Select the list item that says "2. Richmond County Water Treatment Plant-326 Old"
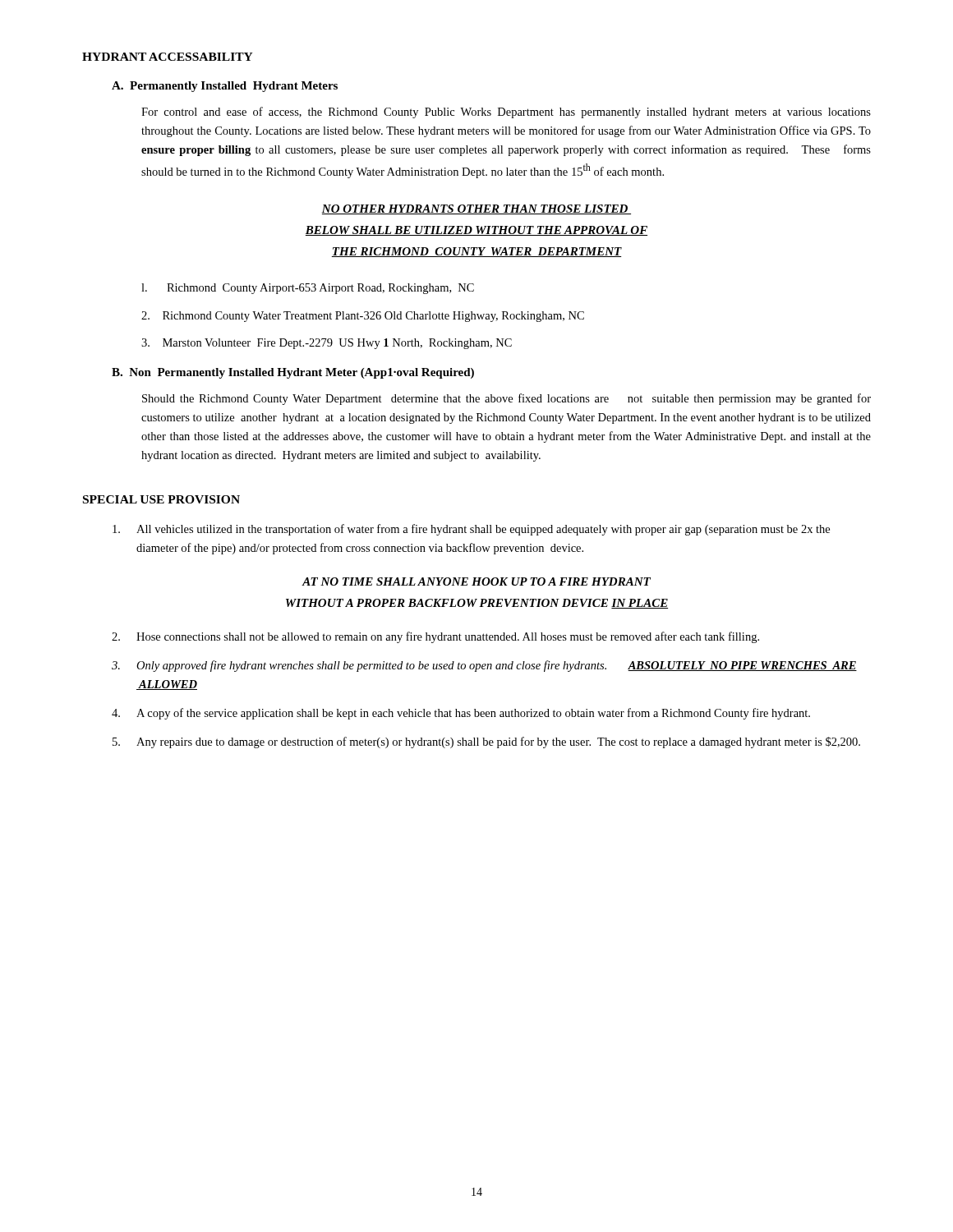 (x=363, y=315)
